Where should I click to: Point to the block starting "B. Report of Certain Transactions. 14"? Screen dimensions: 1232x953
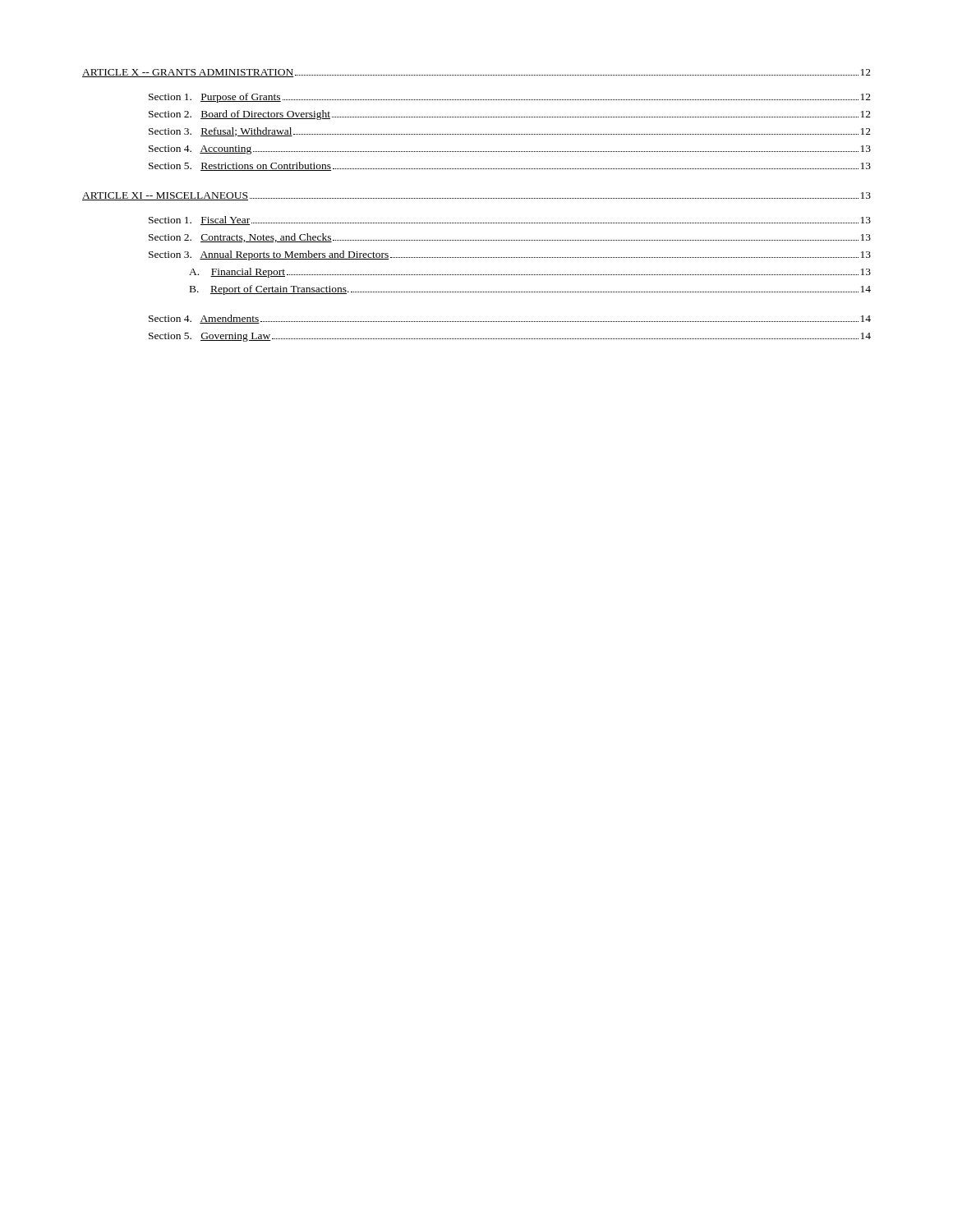coord(530,289)
